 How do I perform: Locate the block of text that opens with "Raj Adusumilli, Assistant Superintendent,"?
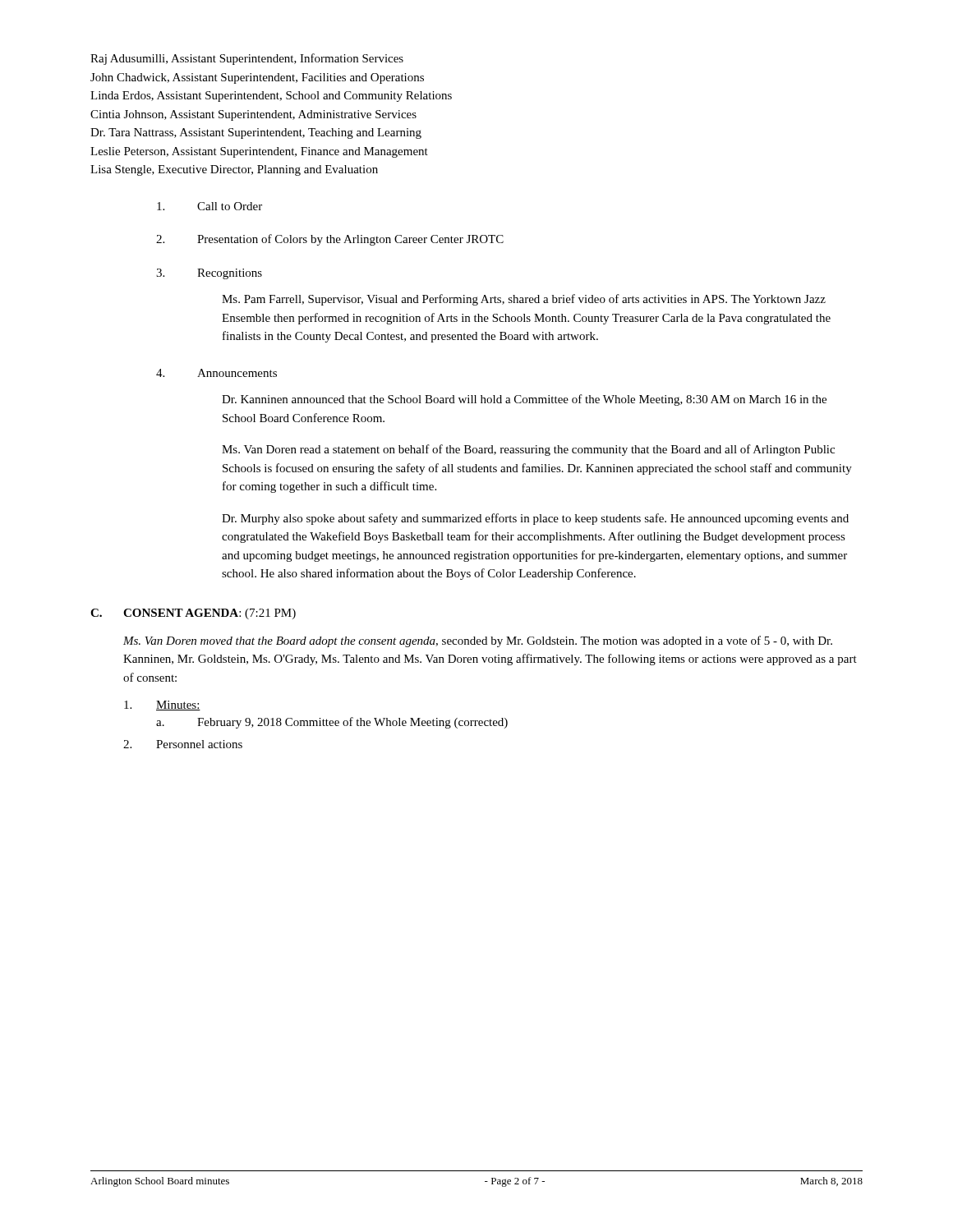point(271,114)
